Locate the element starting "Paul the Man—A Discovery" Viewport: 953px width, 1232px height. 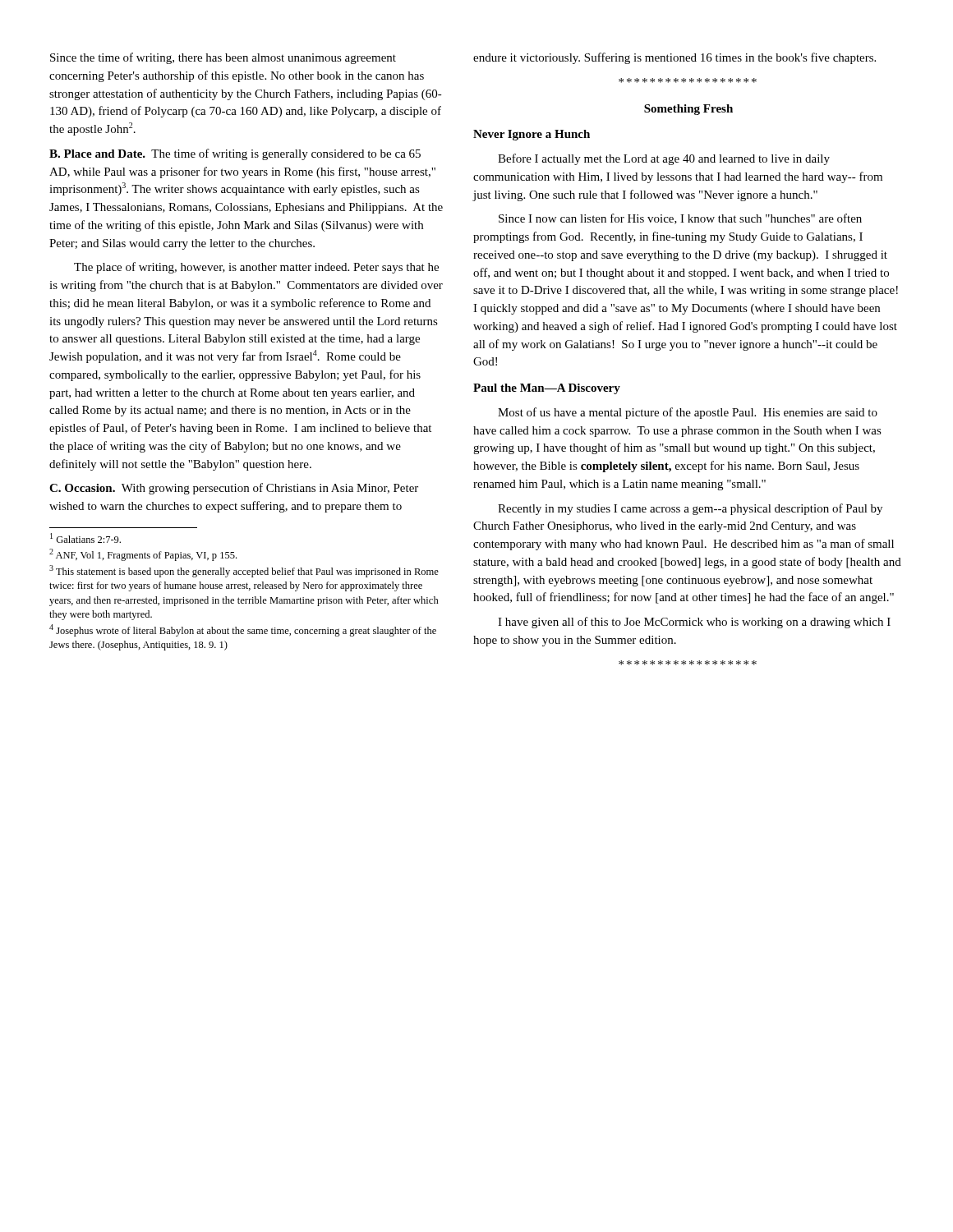(x=547, y=389)
